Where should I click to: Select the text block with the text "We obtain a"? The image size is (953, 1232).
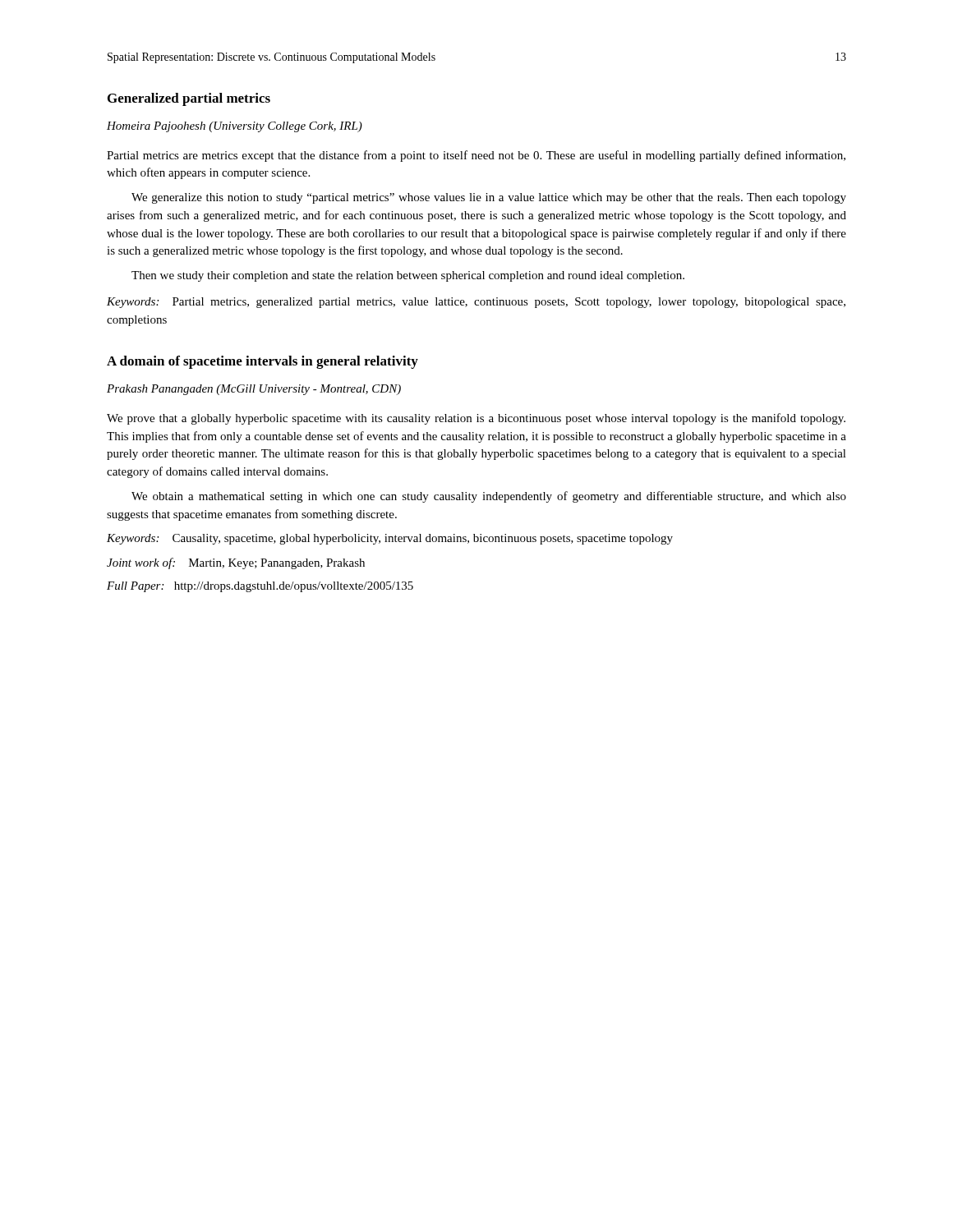pos(476,505)
